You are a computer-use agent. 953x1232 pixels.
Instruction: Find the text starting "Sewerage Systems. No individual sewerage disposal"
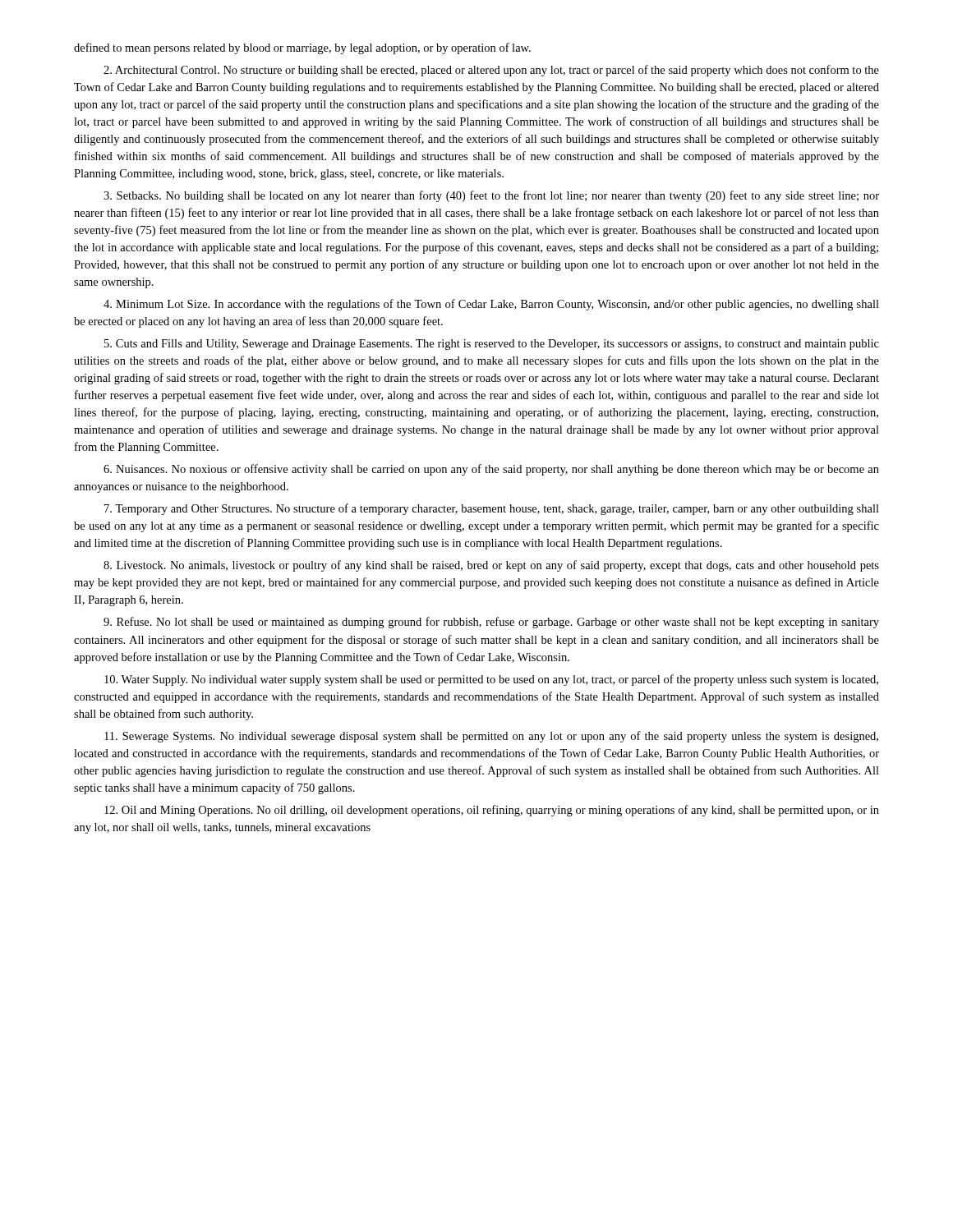click(x=476, y=762)
